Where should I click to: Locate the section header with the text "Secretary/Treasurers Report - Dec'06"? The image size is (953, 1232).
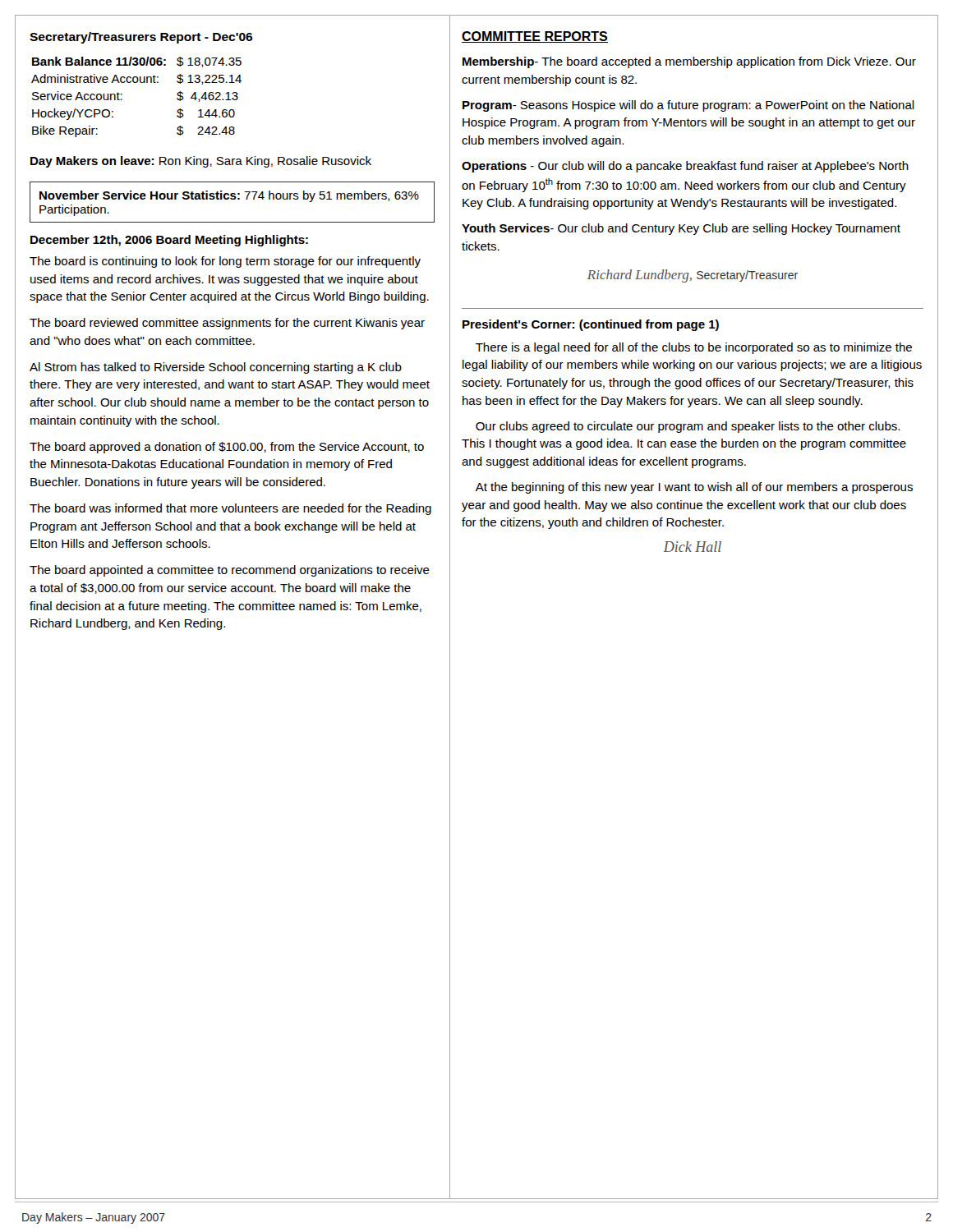pos(141,37)
